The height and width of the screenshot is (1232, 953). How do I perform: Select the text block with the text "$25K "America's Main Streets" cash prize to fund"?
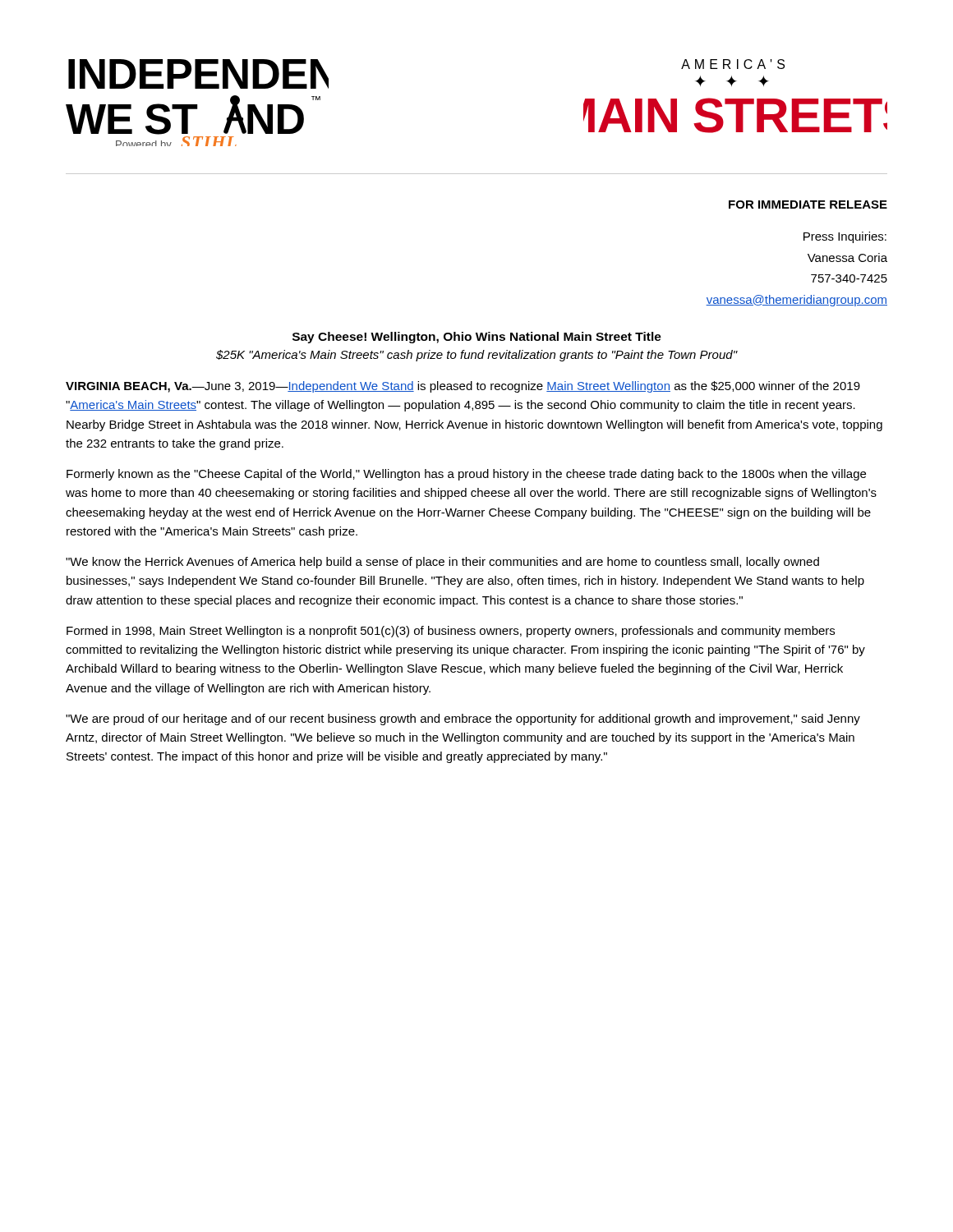click(476, 354)
